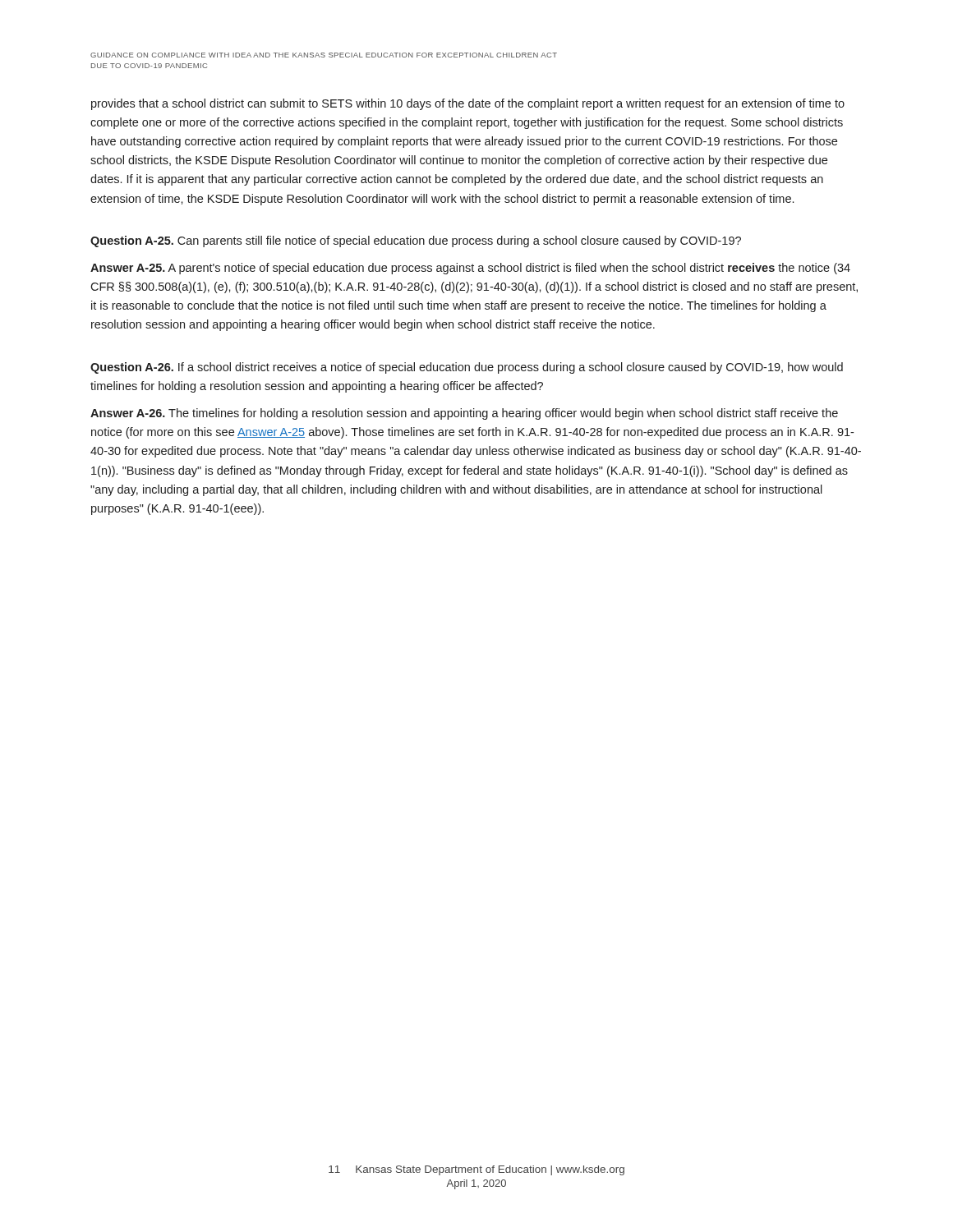Click the section header that begins "Question A-25. Can parents still file"
The image size is (953, 1232).
tap(416, 240)
